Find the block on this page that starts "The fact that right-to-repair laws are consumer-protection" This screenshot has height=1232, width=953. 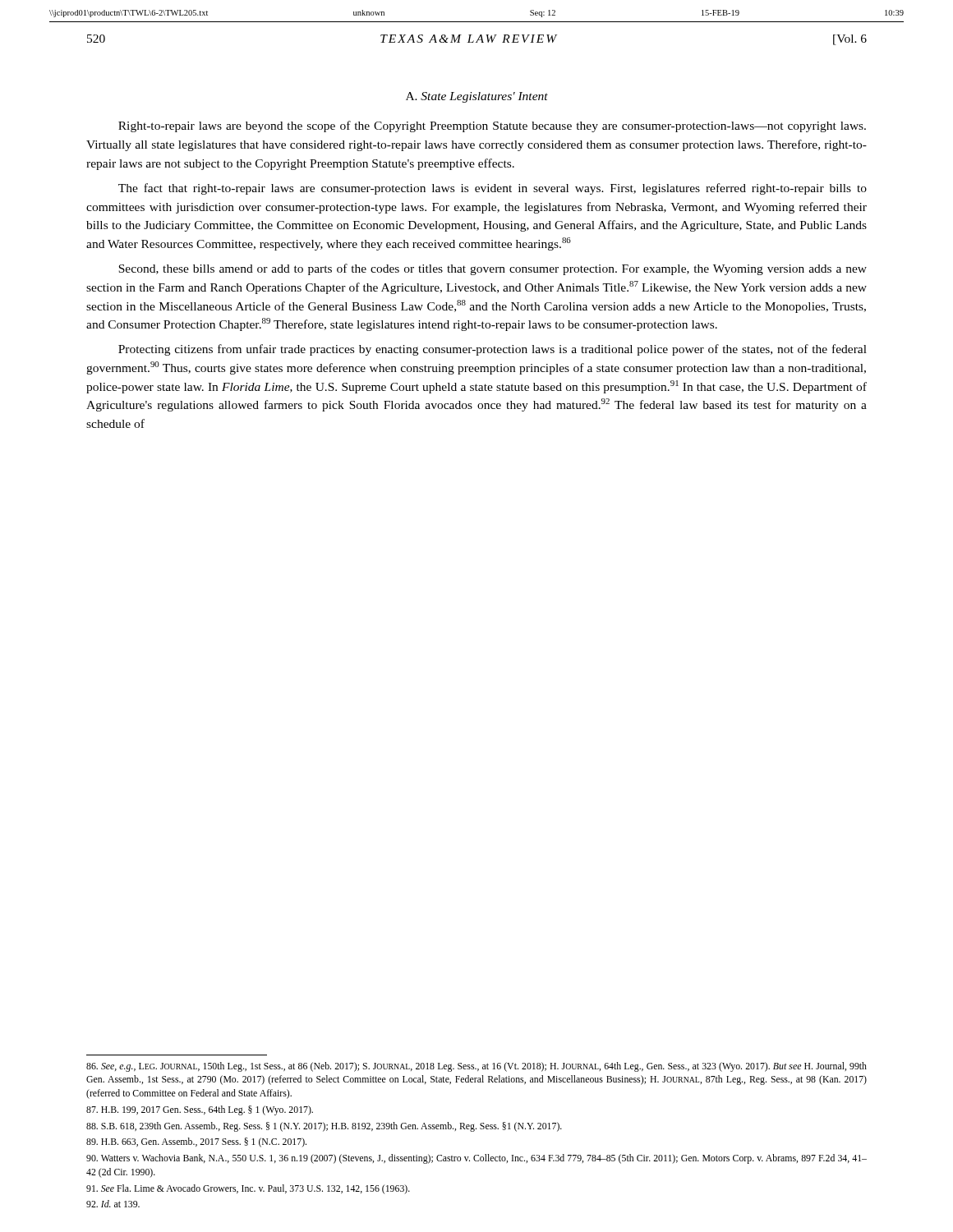(x=476, y=216)
